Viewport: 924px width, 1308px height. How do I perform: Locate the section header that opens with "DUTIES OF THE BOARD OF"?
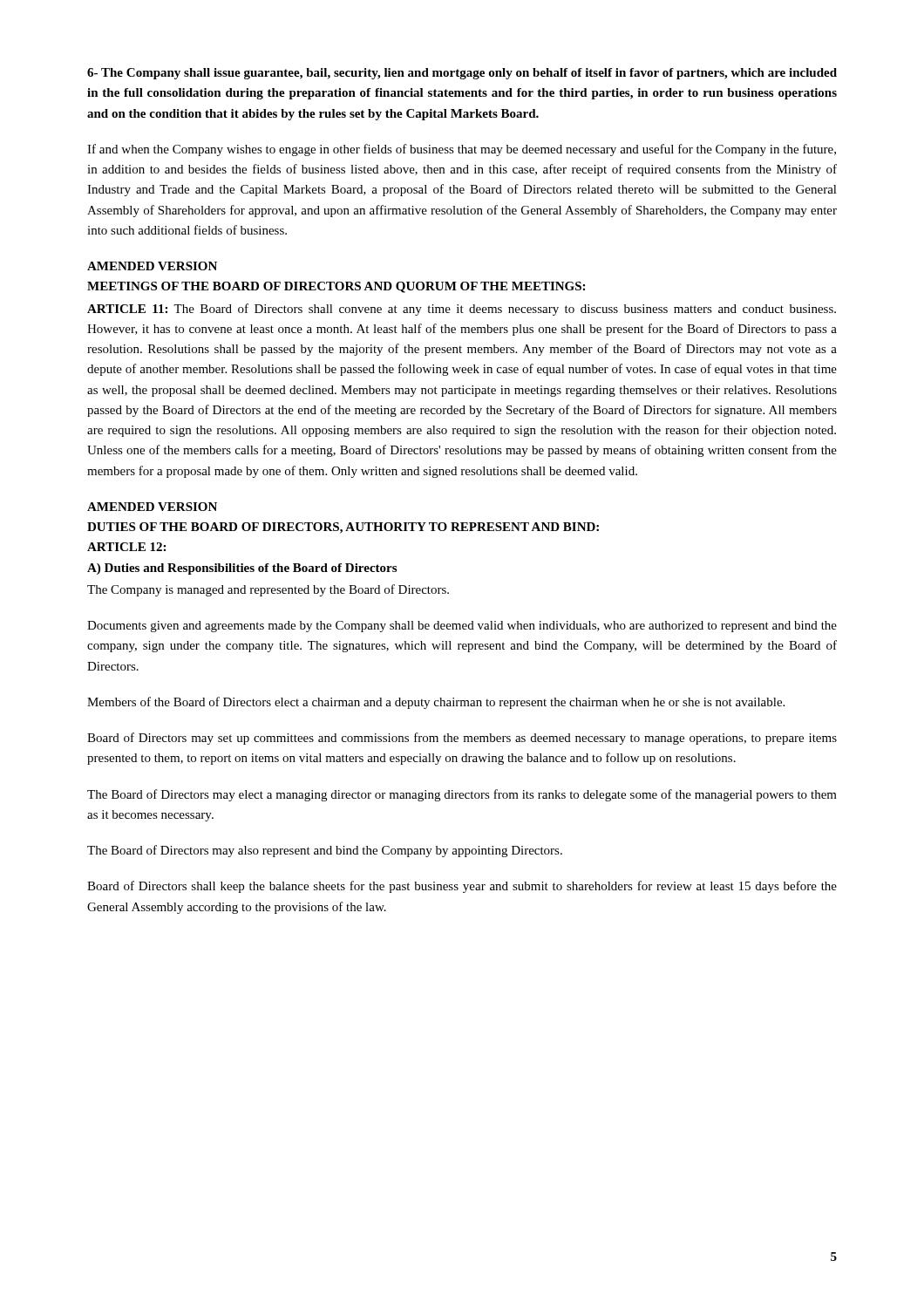point(462,537)
